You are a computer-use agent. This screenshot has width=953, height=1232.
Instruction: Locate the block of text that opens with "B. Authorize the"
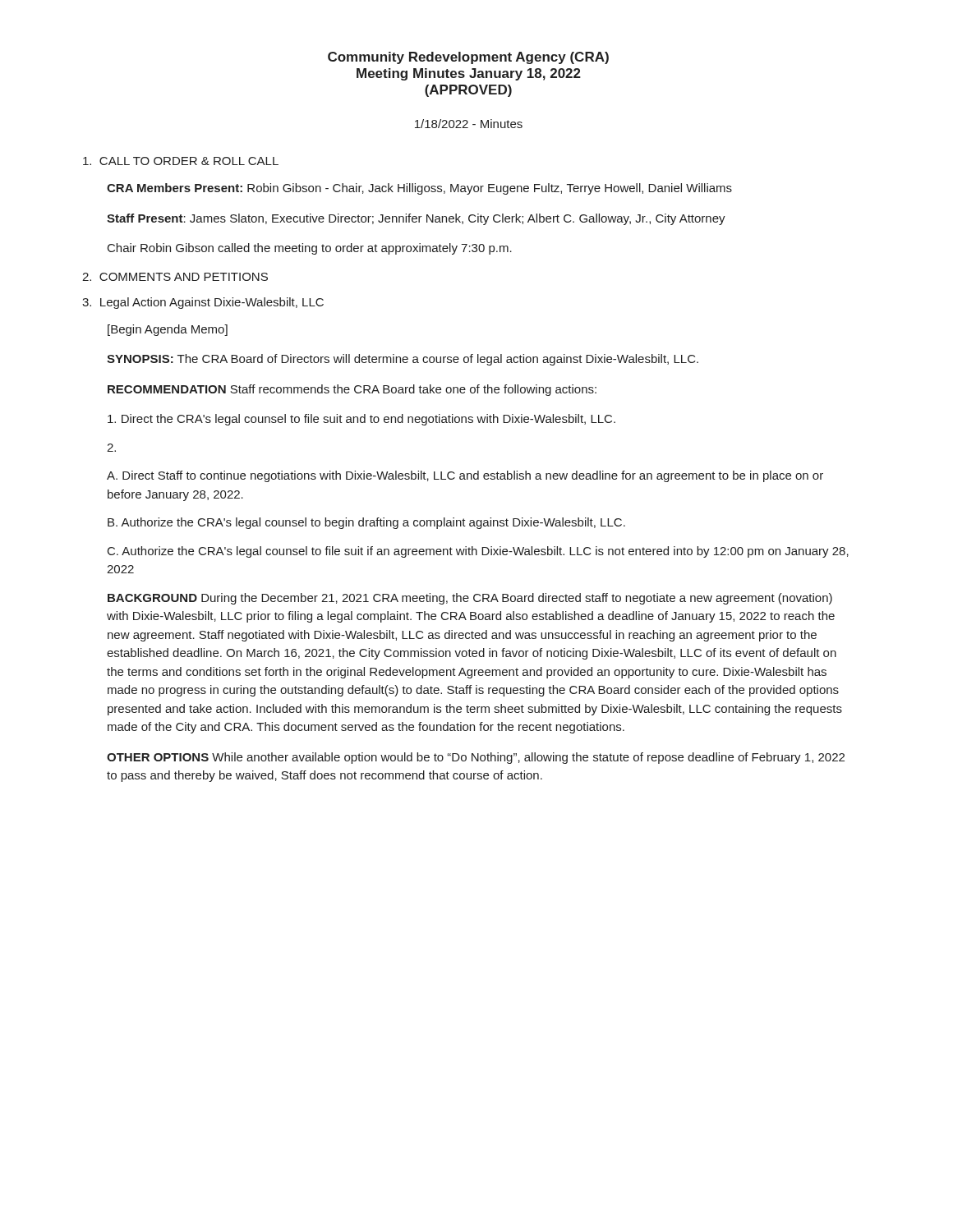pos(366,522)
